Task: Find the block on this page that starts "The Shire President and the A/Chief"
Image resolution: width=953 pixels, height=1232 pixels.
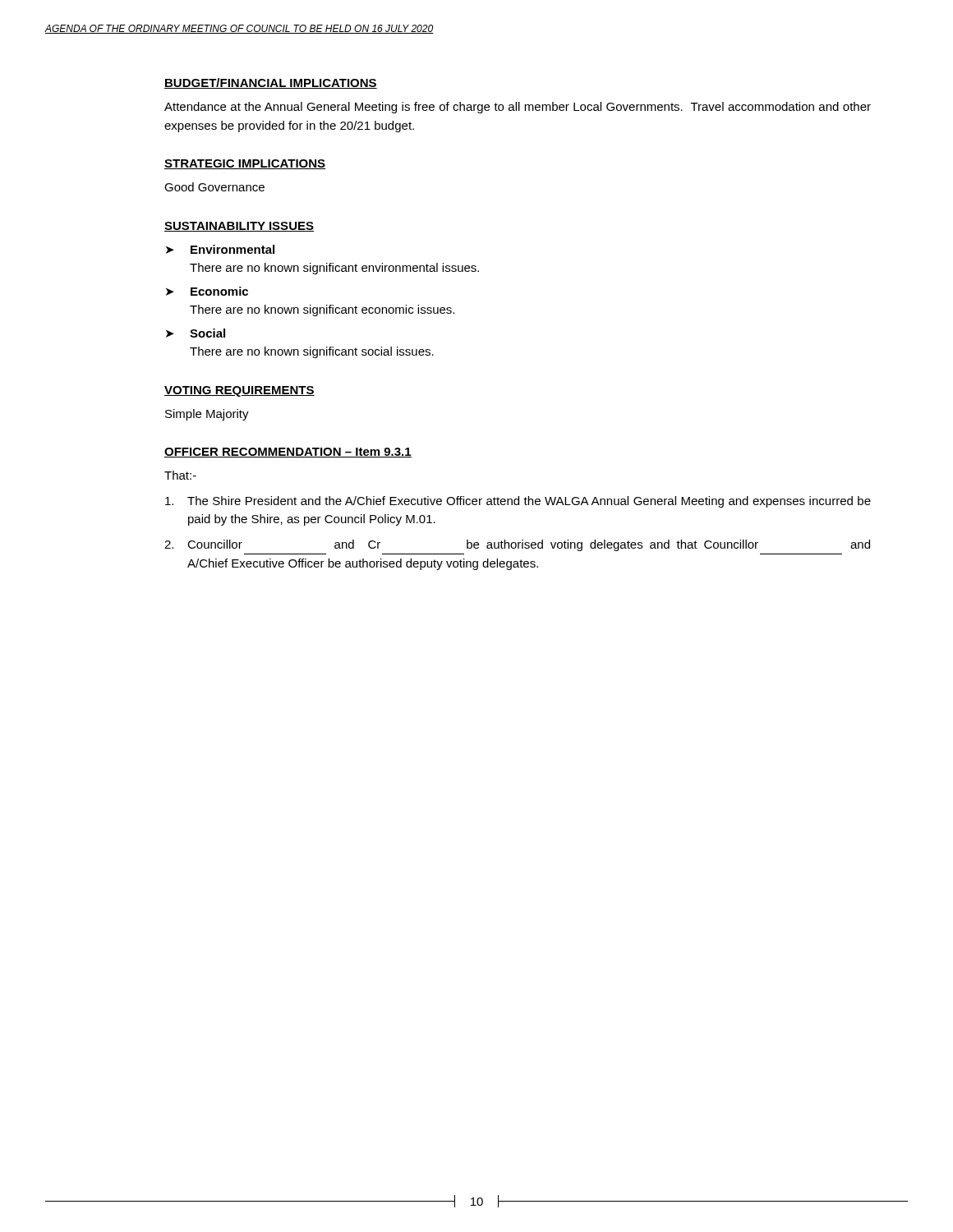Action: point(518,510)
